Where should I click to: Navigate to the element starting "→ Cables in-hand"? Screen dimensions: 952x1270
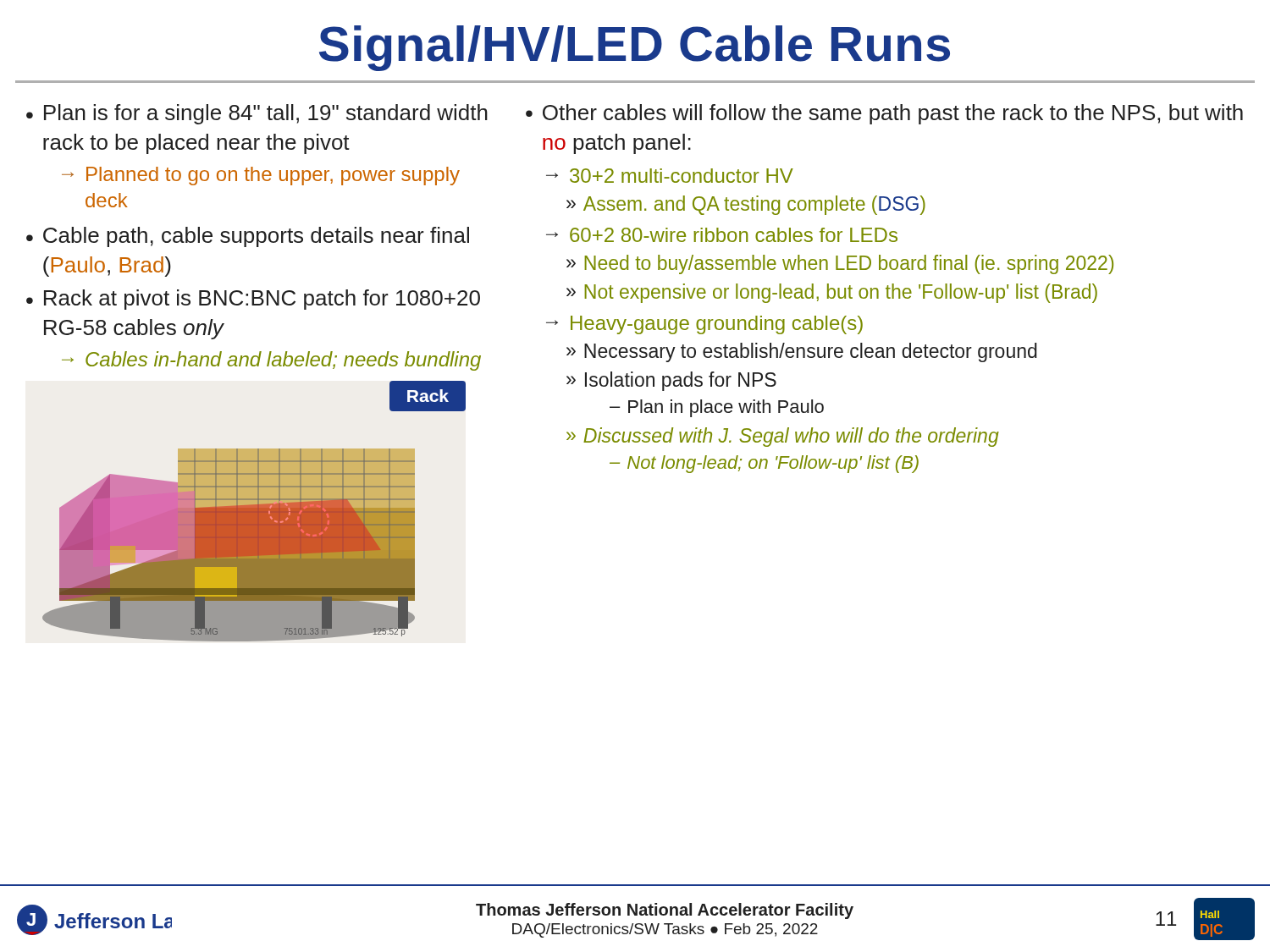point(269,359)
